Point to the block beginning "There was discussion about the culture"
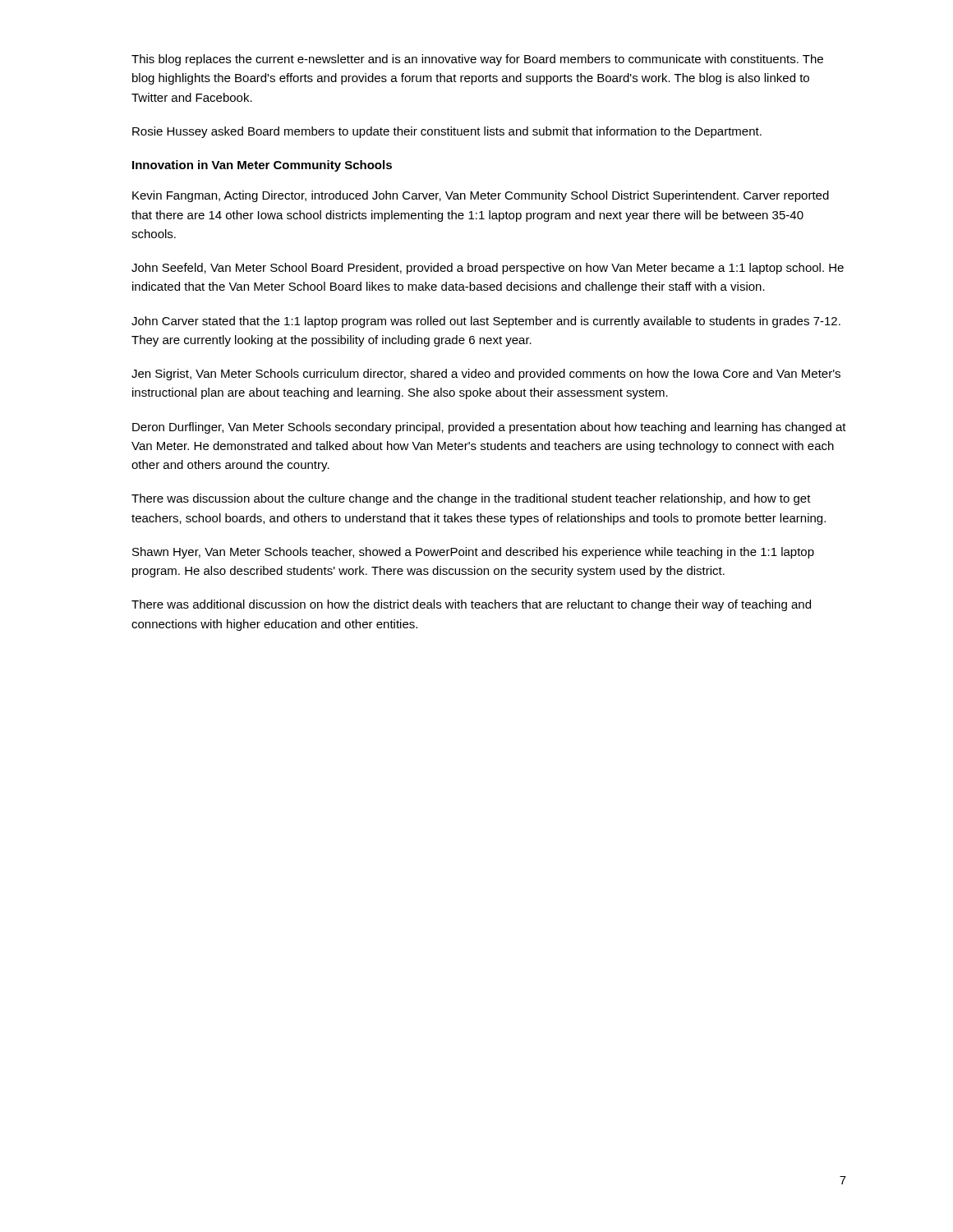953x1232 pixels. point(479,508)
